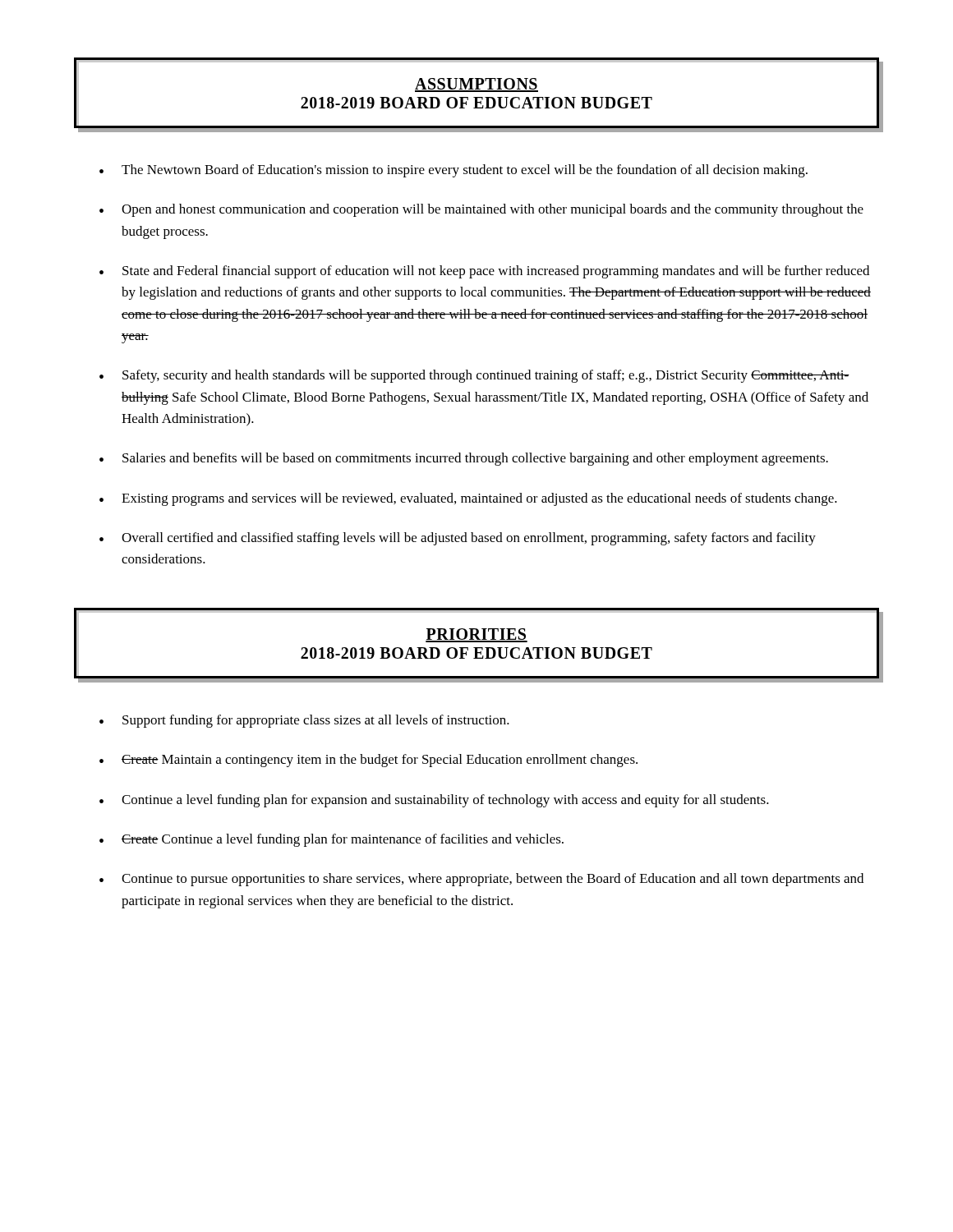
Task: Click on the list item containing "Salaries and benefits will"
Action: point(475,458)
